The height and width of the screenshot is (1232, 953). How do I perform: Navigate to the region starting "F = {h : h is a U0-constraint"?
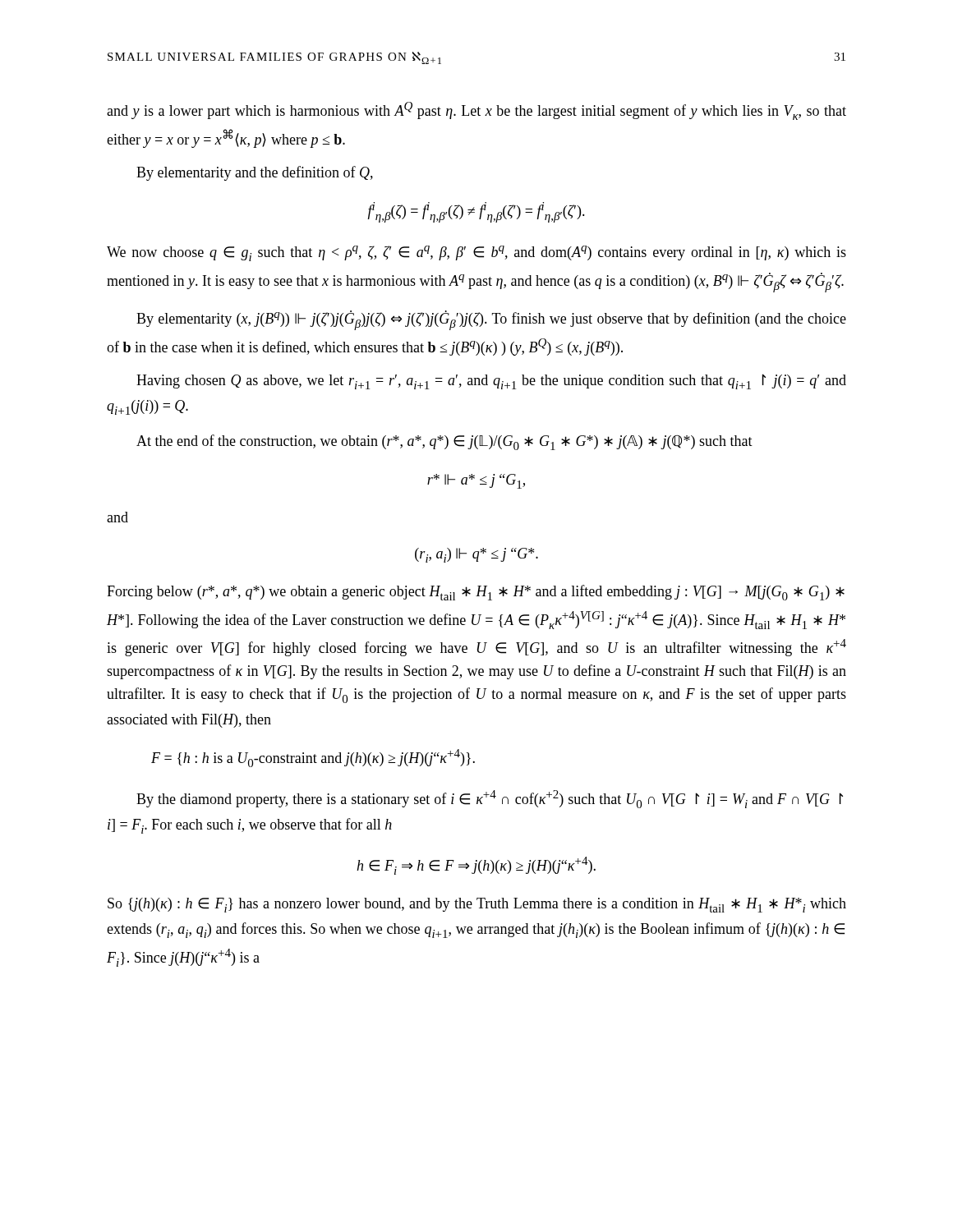(476, 758)
